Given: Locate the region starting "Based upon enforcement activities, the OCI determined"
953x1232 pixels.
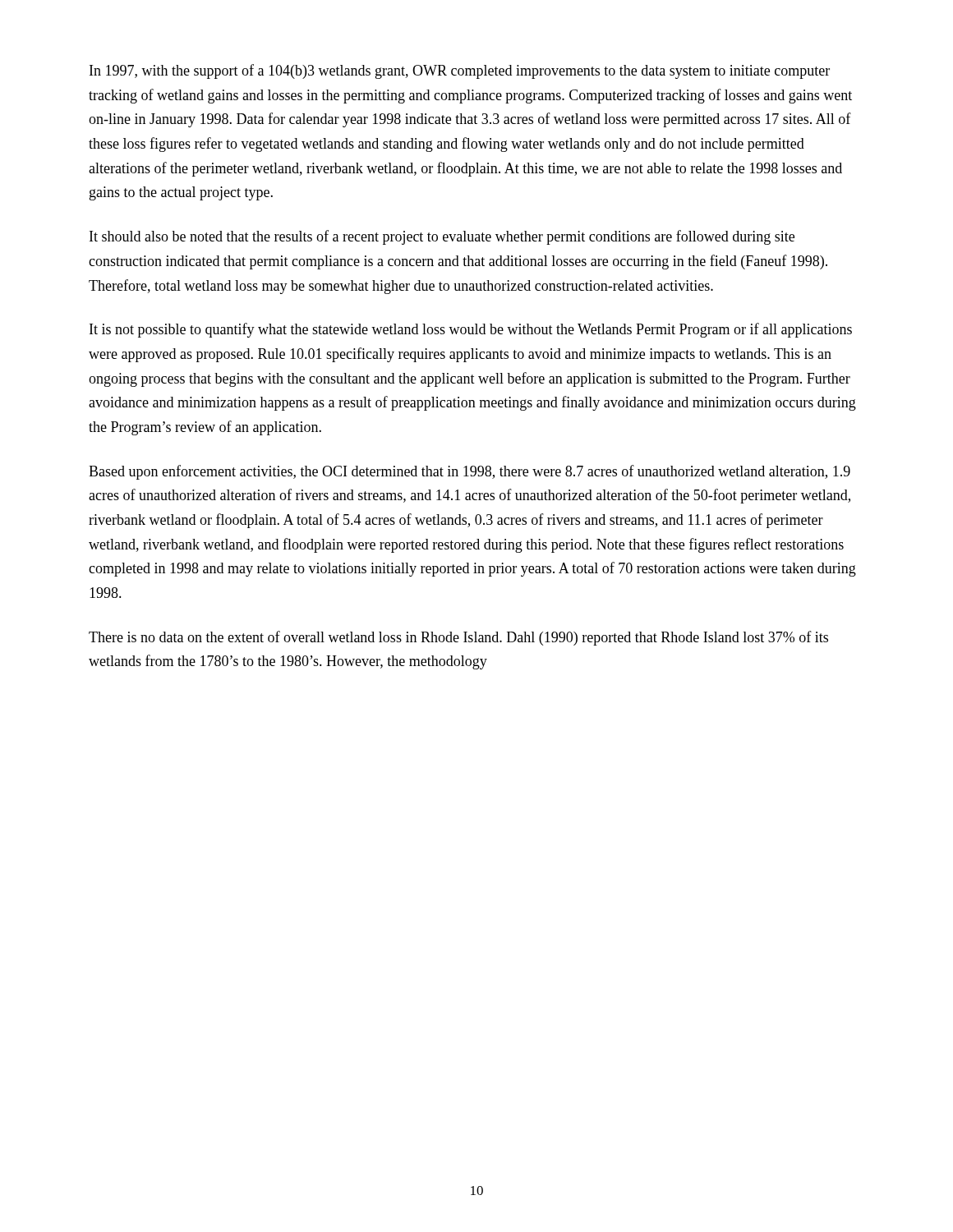Looking at the screenshot, I should point(472,532).
